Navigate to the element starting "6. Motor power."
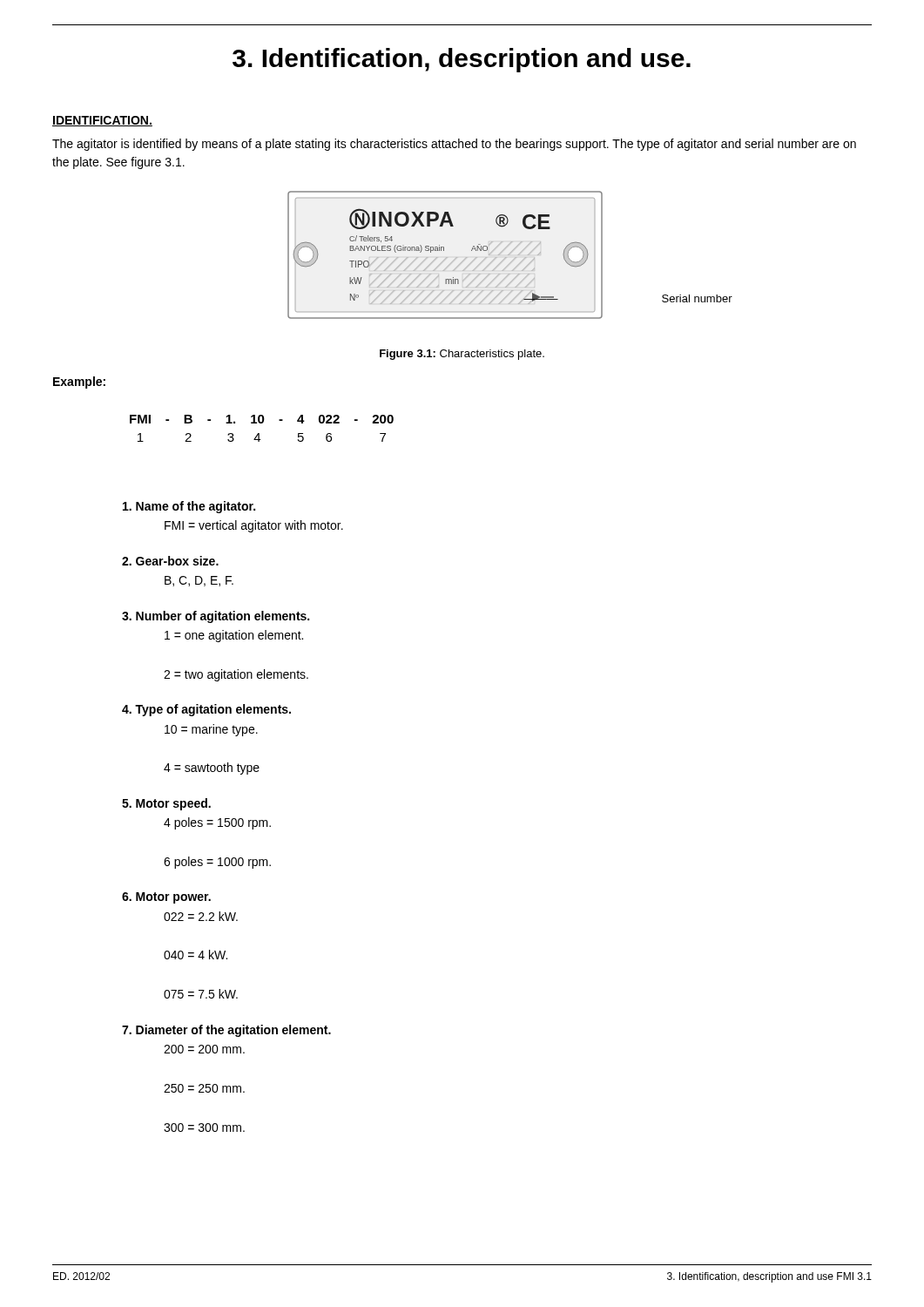This screenshot has height=1307, width=924. coord(166,898)
